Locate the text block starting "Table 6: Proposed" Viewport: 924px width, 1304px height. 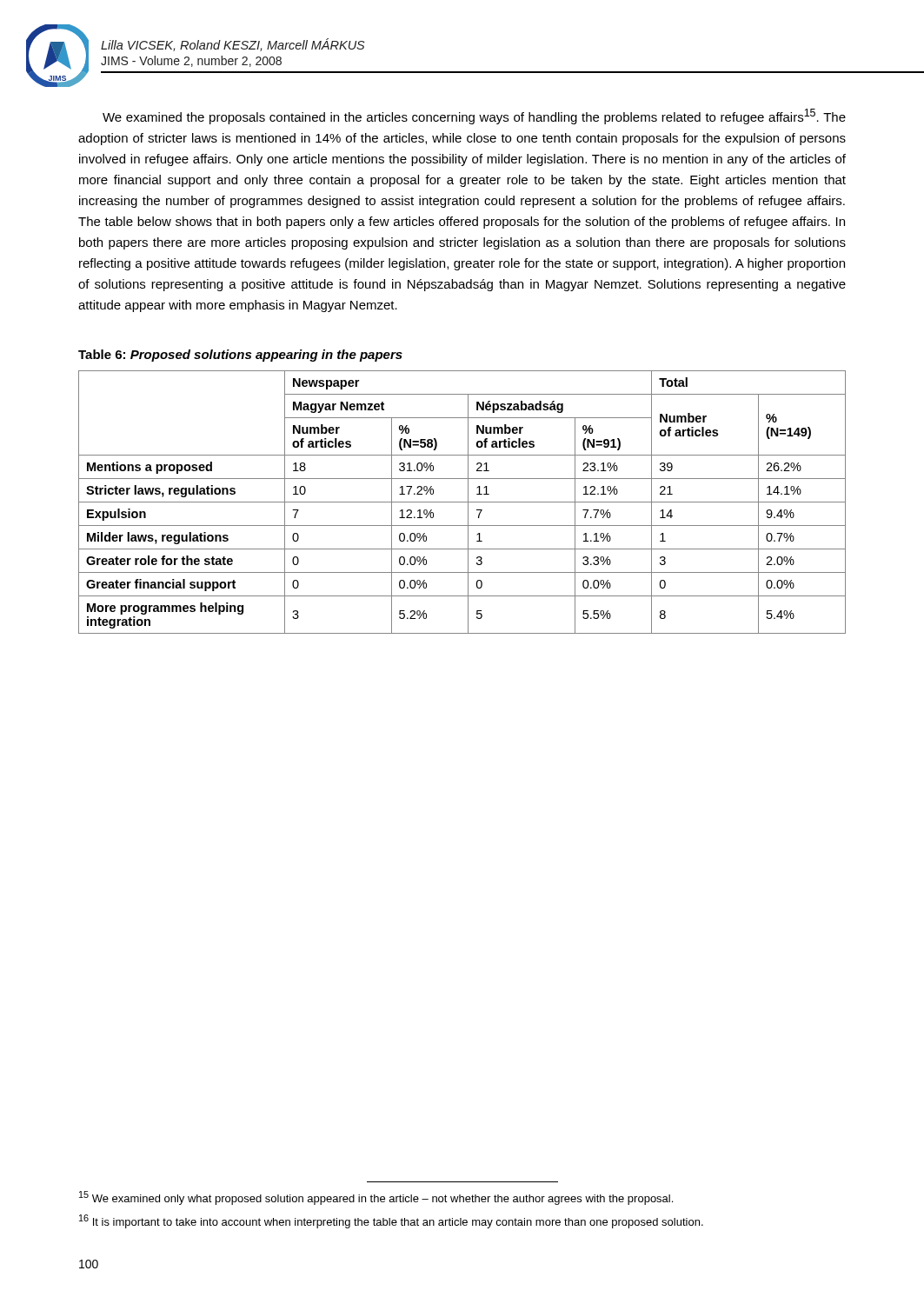[x=240, y=354]
